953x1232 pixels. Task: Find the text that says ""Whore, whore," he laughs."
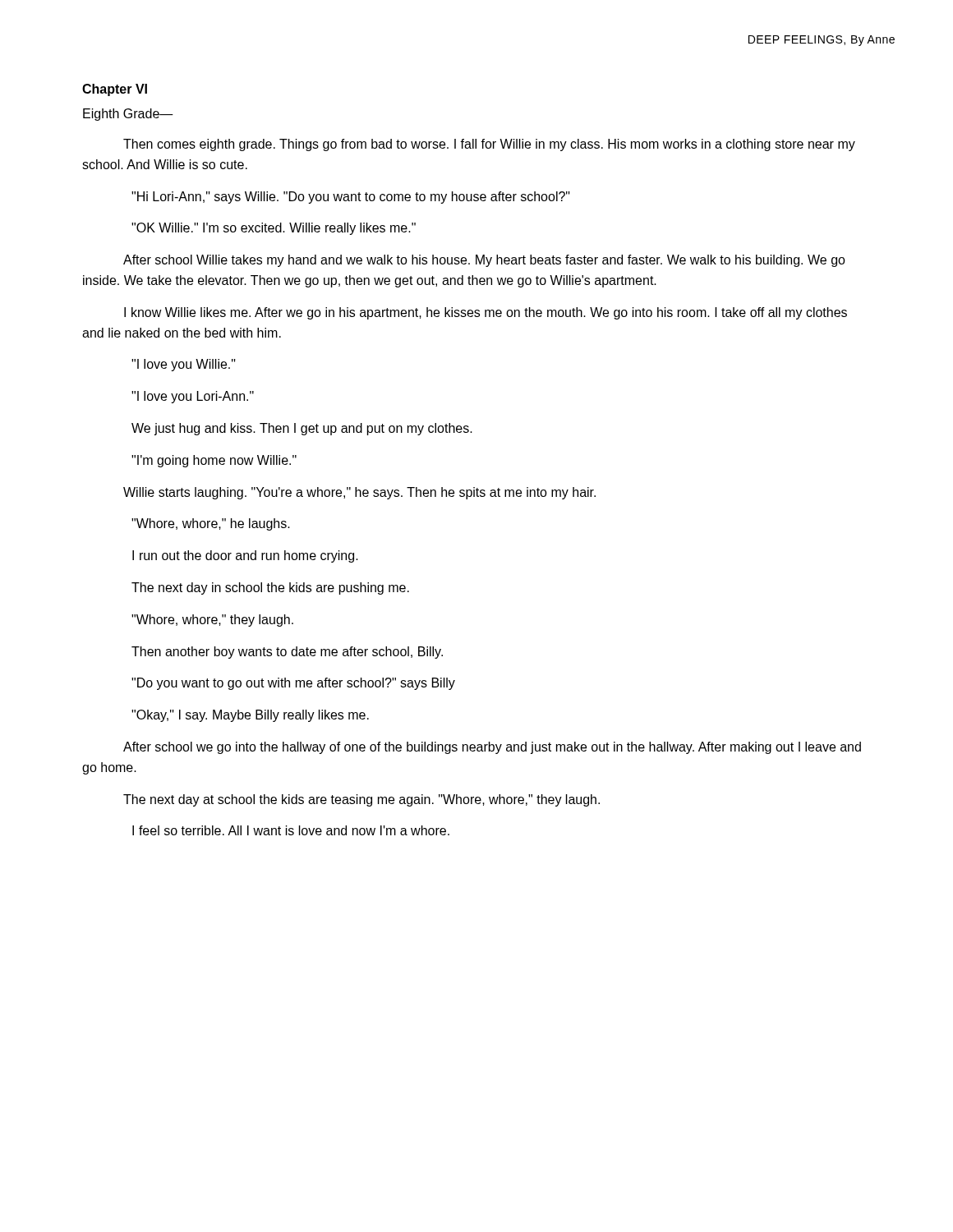click(211, 524)
